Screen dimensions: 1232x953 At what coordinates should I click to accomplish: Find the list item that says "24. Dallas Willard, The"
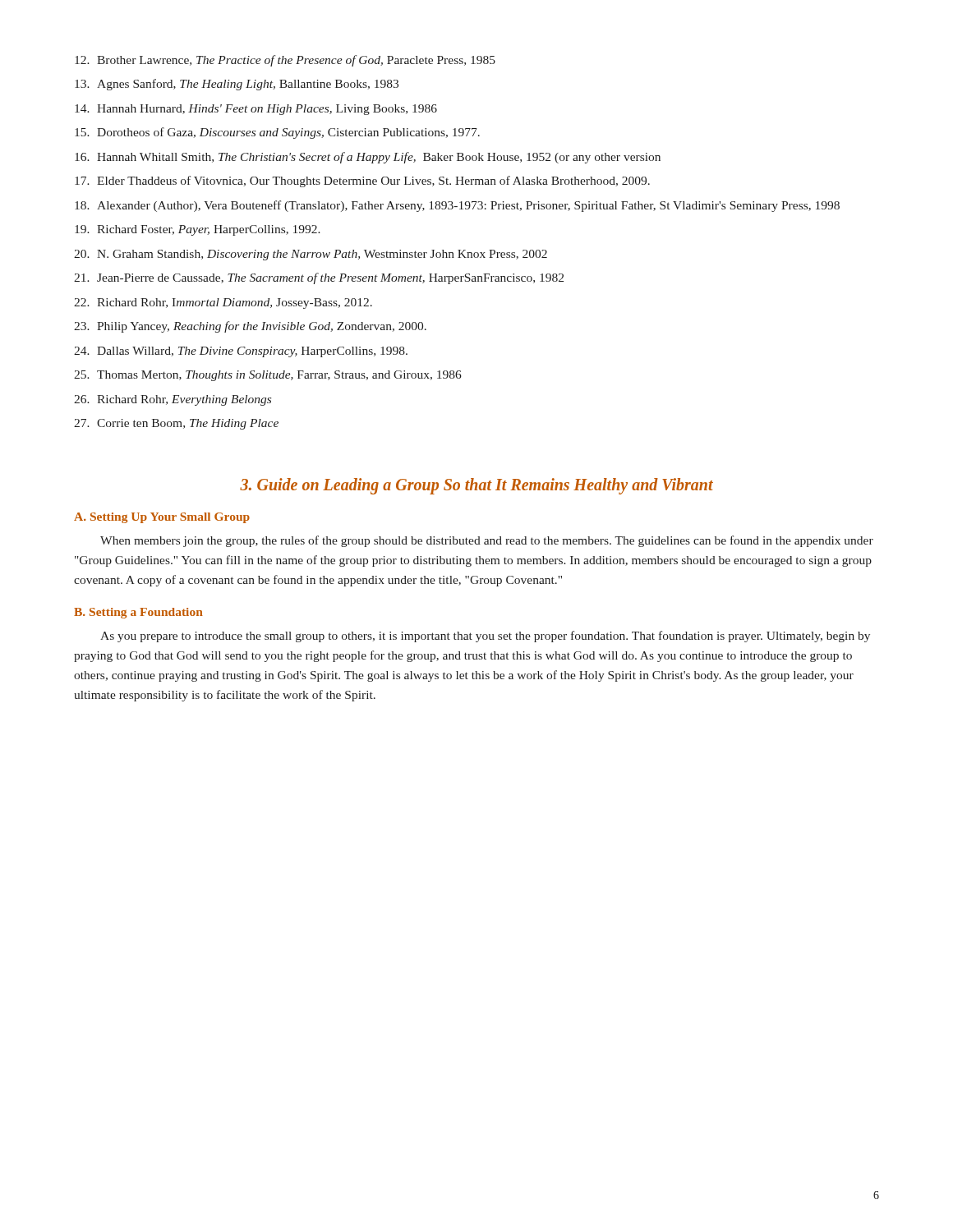(241, 352)
